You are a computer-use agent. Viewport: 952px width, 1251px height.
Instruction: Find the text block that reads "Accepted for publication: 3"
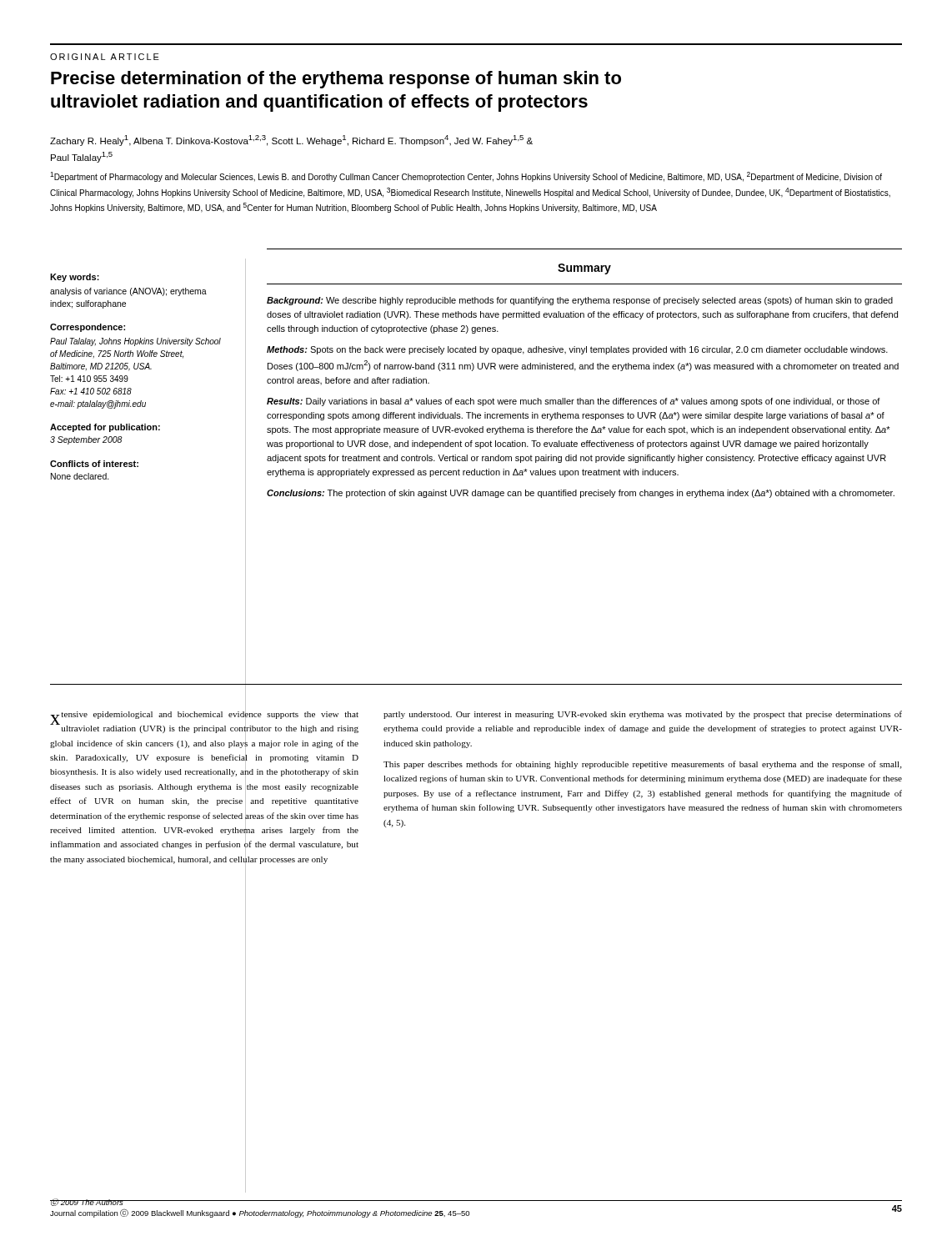(x=135, y=435)
